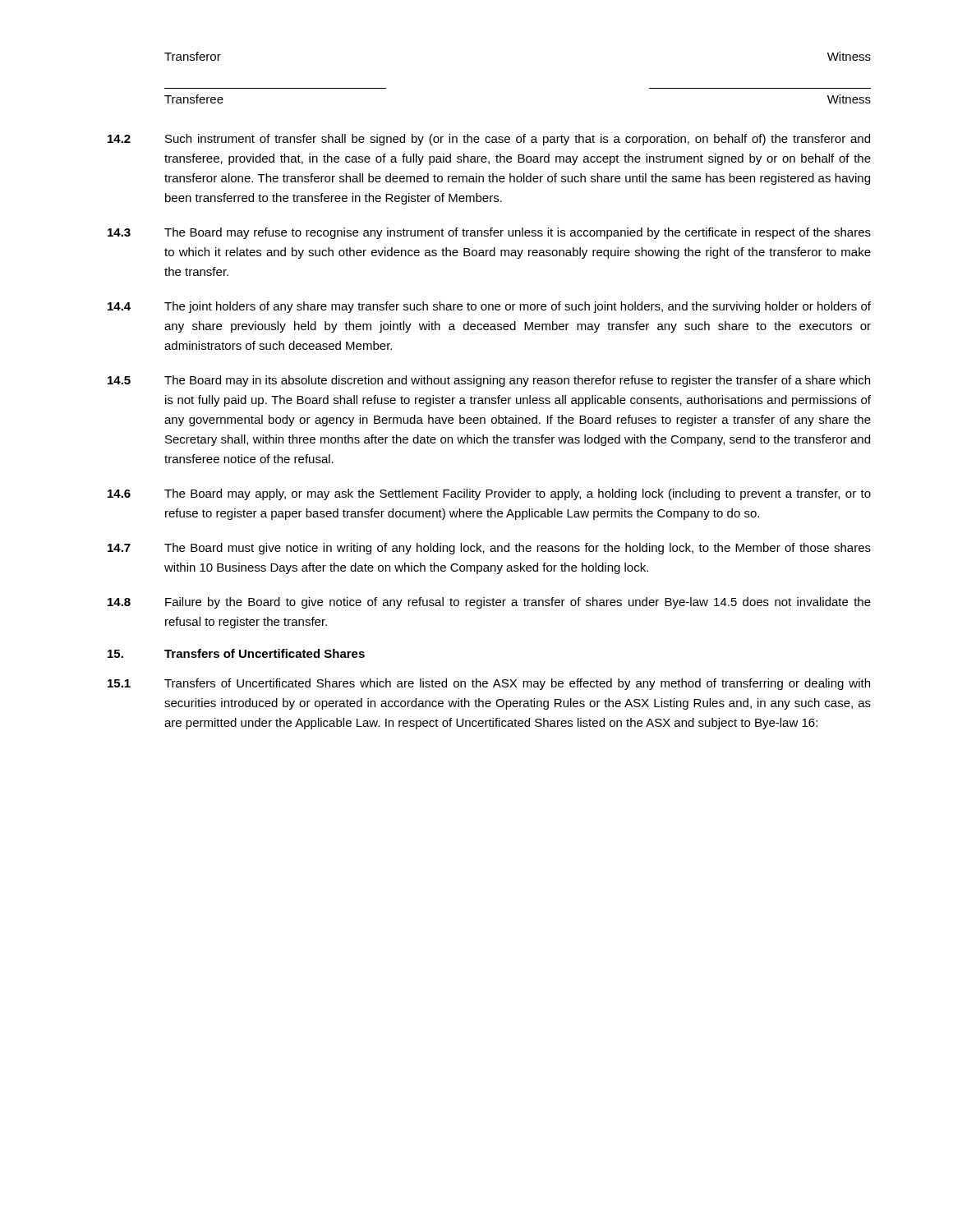Viewport: 953px width, 1232px height.
Task: Select the text block starting "14.8 Failure by the Board to give notice"
Action: pos(489,612)
